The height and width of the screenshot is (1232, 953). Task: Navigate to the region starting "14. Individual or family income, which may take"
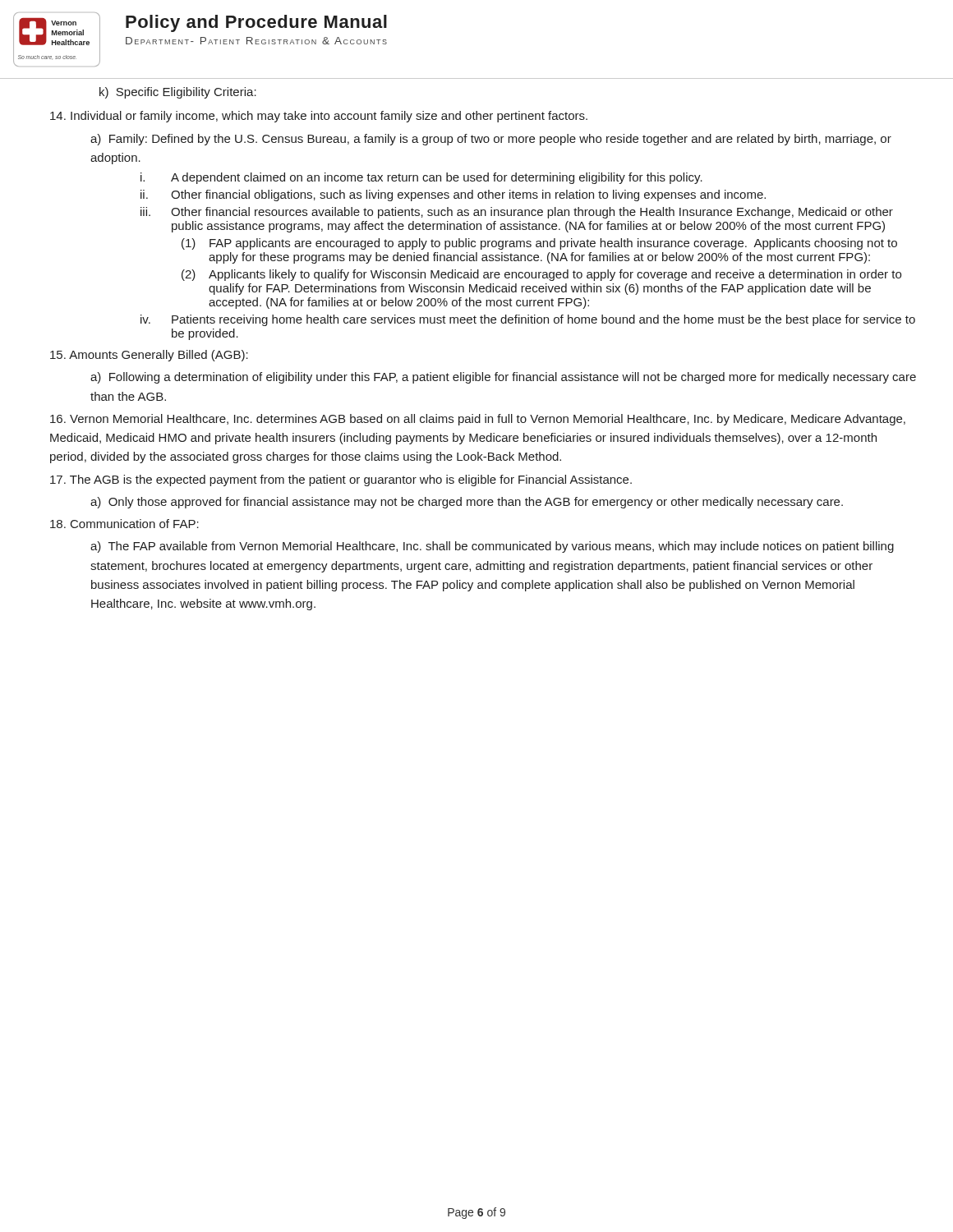pyautogui.click(x=483, y=116)
